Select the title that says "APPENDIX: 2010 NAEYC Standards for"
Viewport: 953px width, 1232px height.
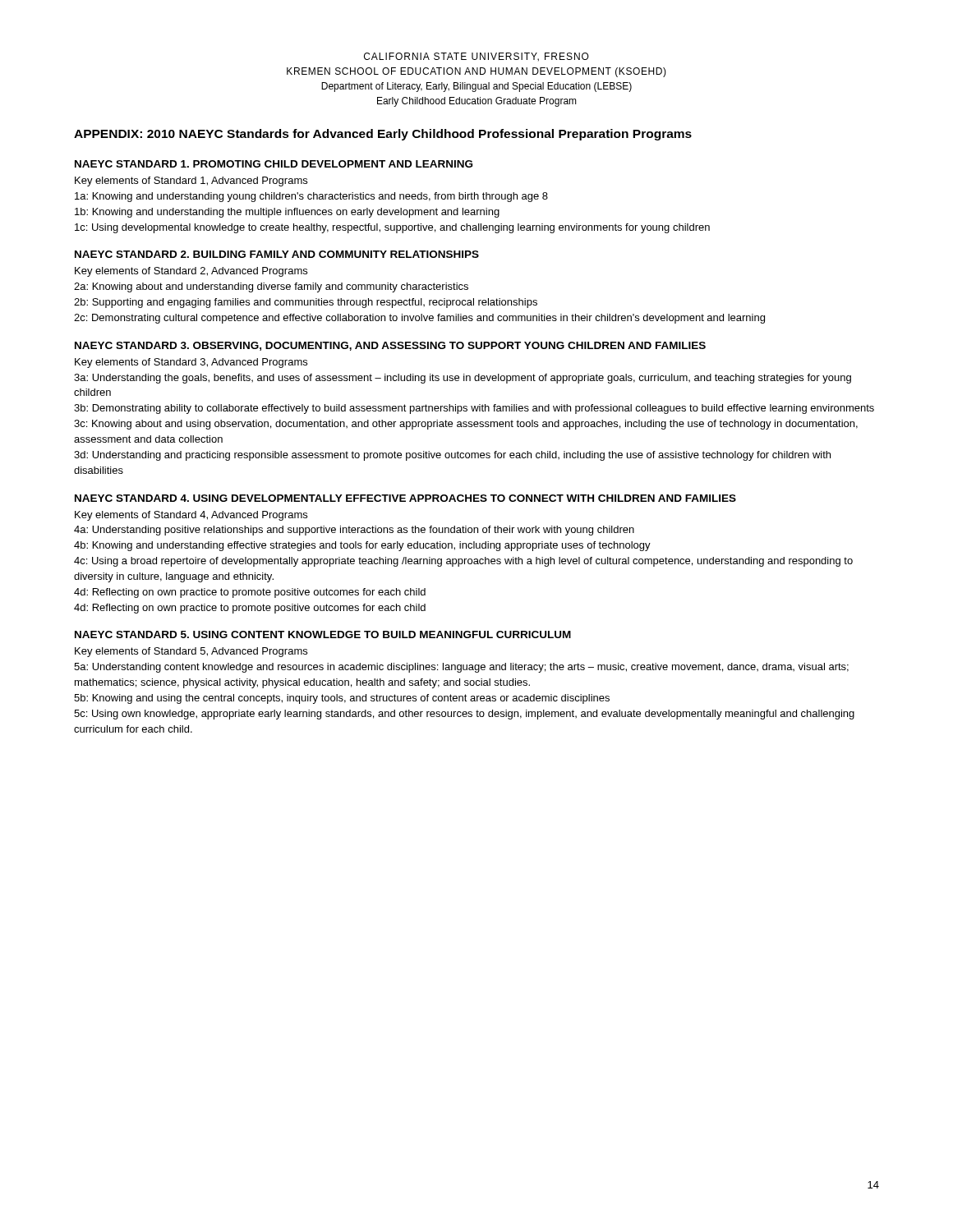(x=383, y=133)
